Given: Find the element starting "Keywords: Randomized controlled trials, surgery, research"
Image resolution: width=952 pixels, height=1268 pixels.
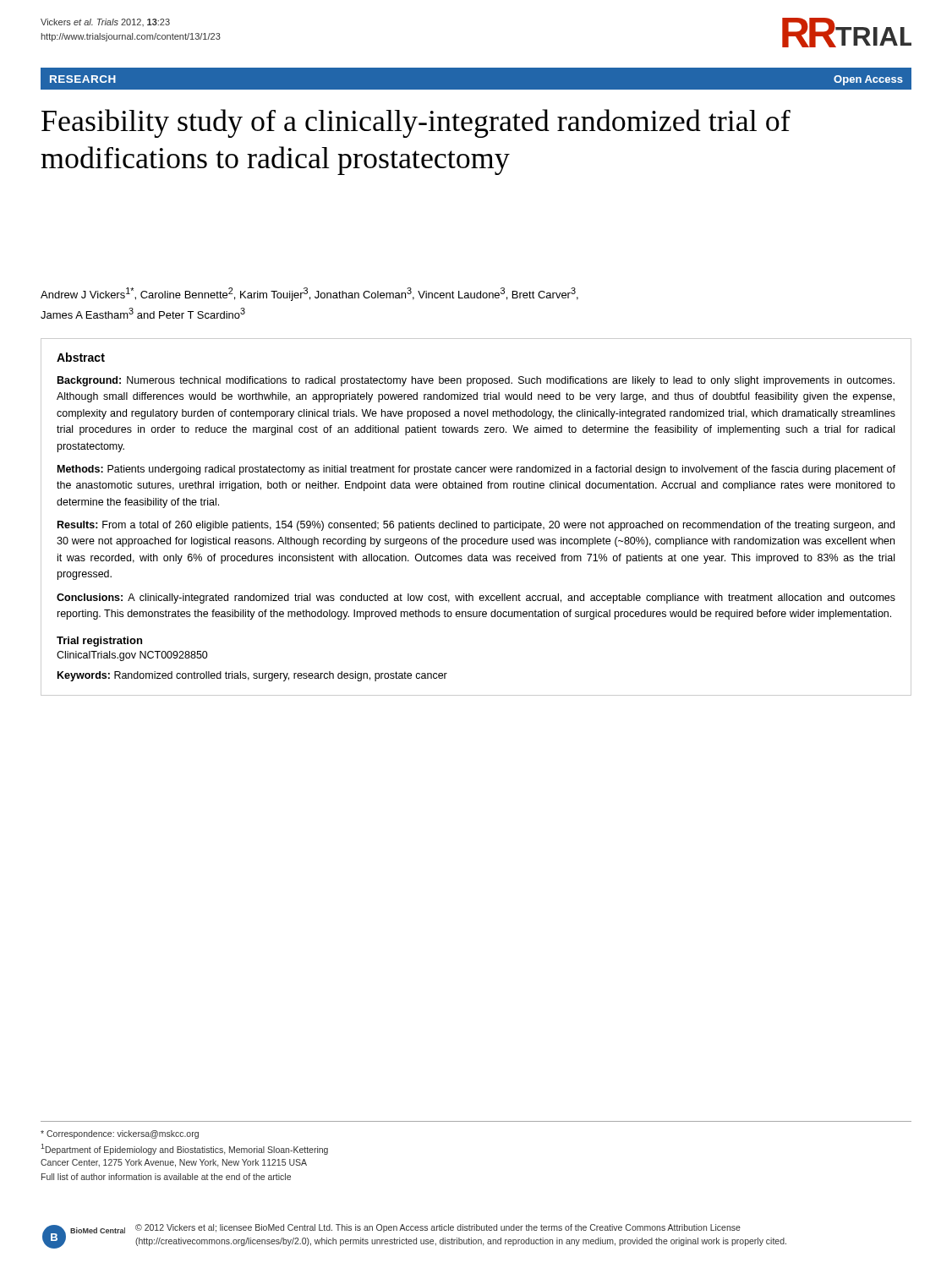Looking at the screenshot, I should (252, 676).
